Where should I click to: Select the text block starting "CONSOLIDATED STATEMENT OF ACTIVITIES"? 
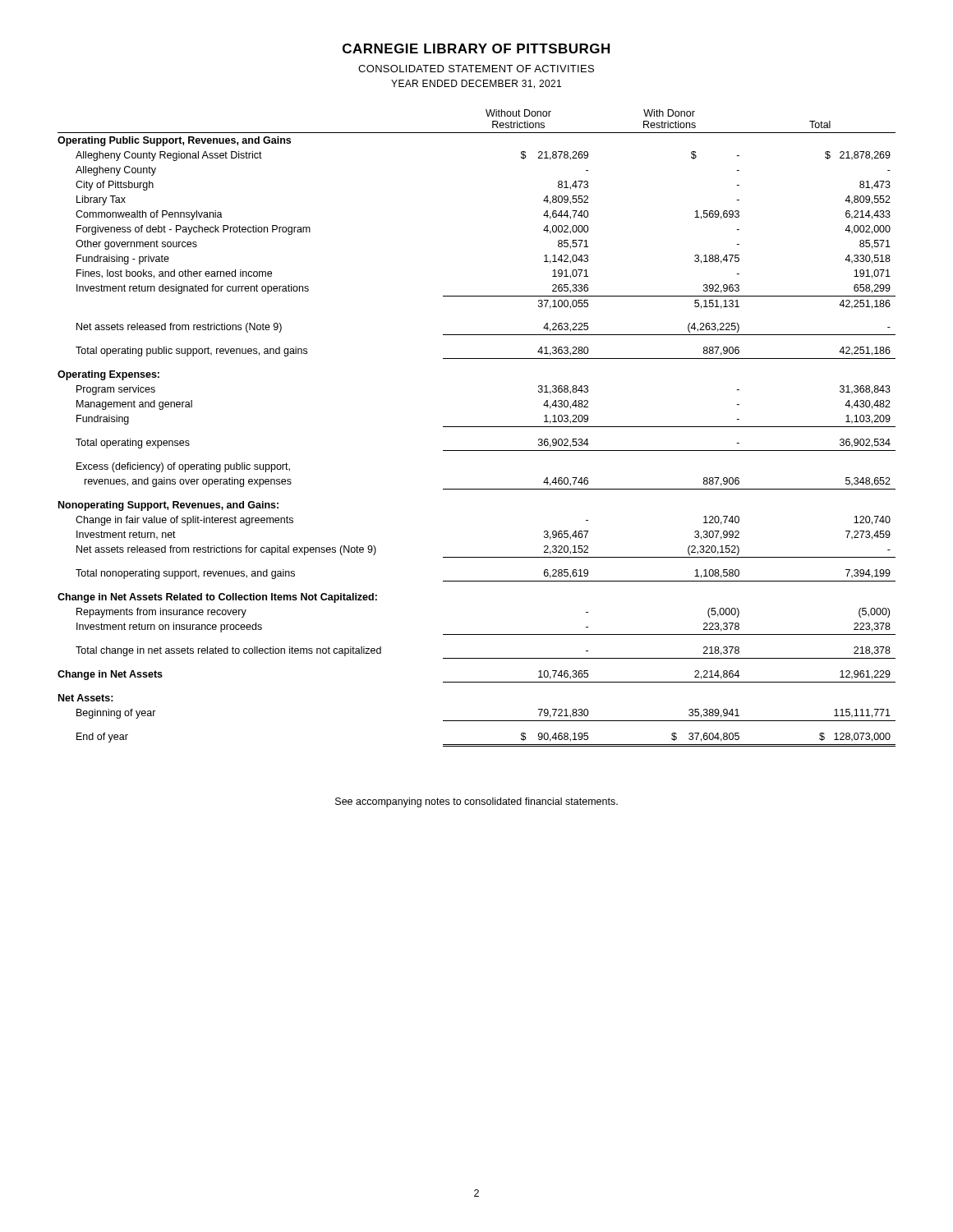476,69
